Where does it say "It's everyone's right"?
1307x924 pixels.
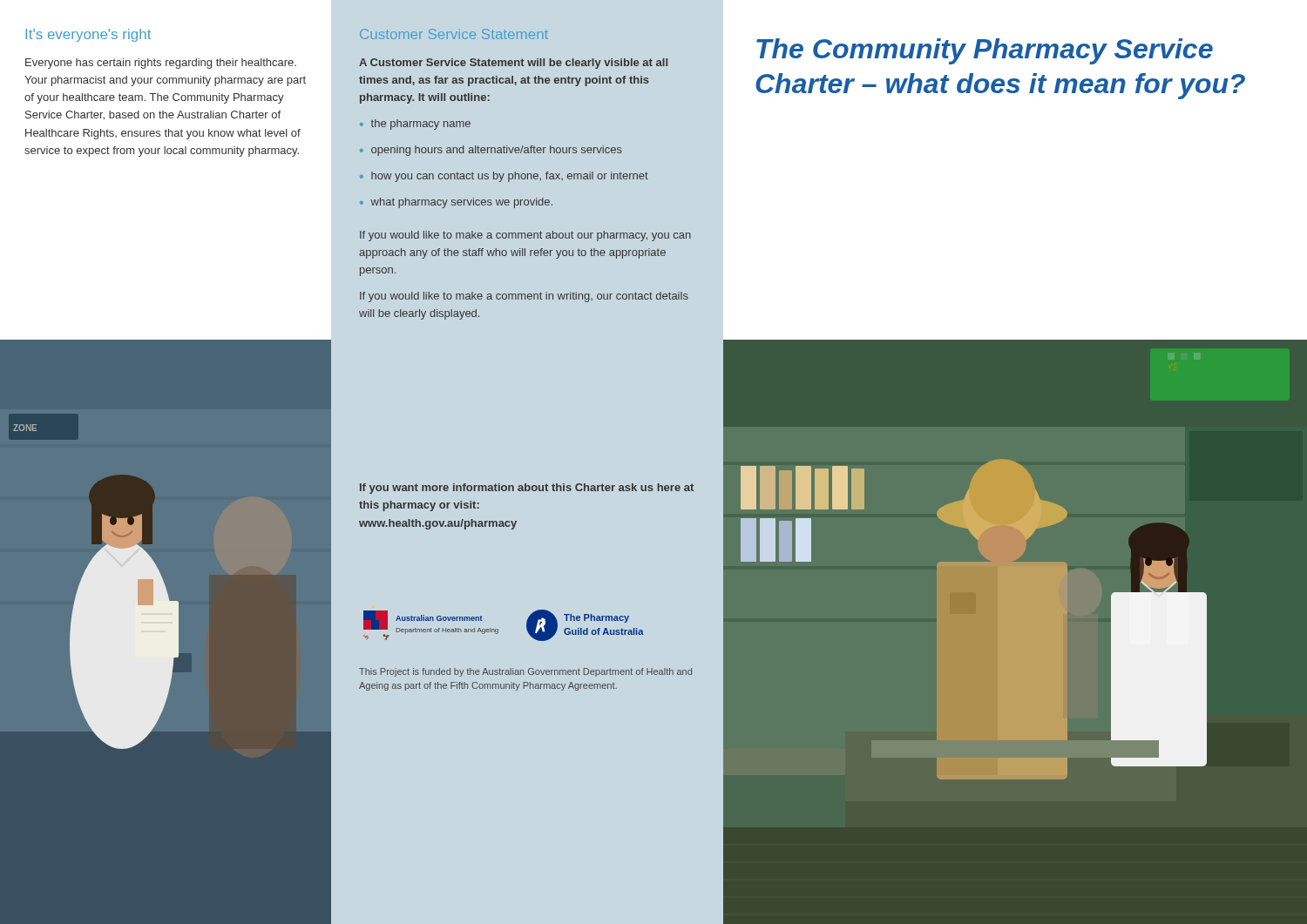pyautogui.click(x=88, y=35)
